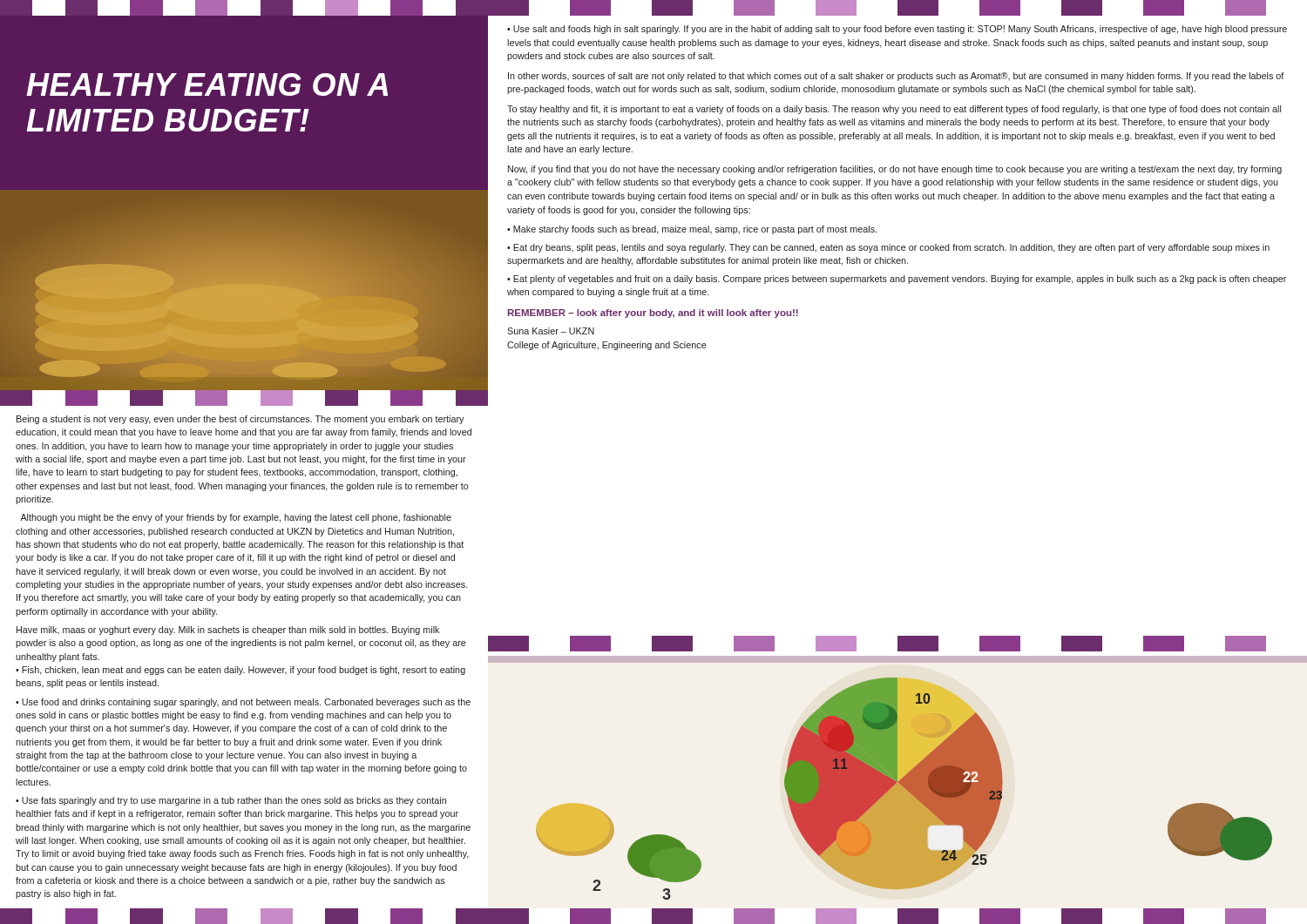This screenshot has width=1307, height=924.
Task: Find the text block starting "Suna Kasier – UKZNCollege of"
Action: click(x=551, y=331)
